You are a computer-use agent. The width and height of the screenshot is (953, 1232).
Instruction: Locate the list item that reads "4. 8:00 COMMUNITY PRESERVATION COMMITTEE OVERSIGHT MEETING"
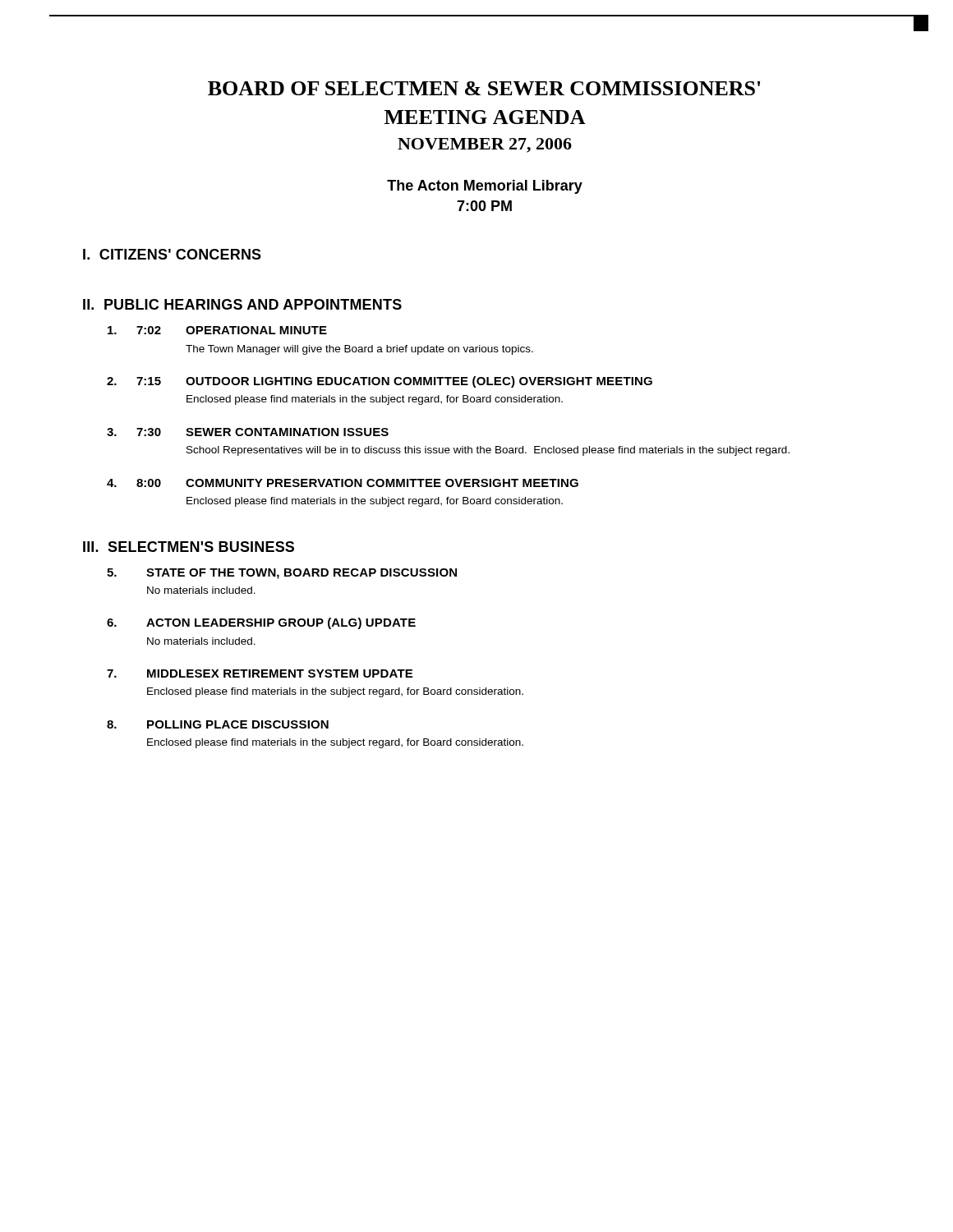[x=497, y=492]
